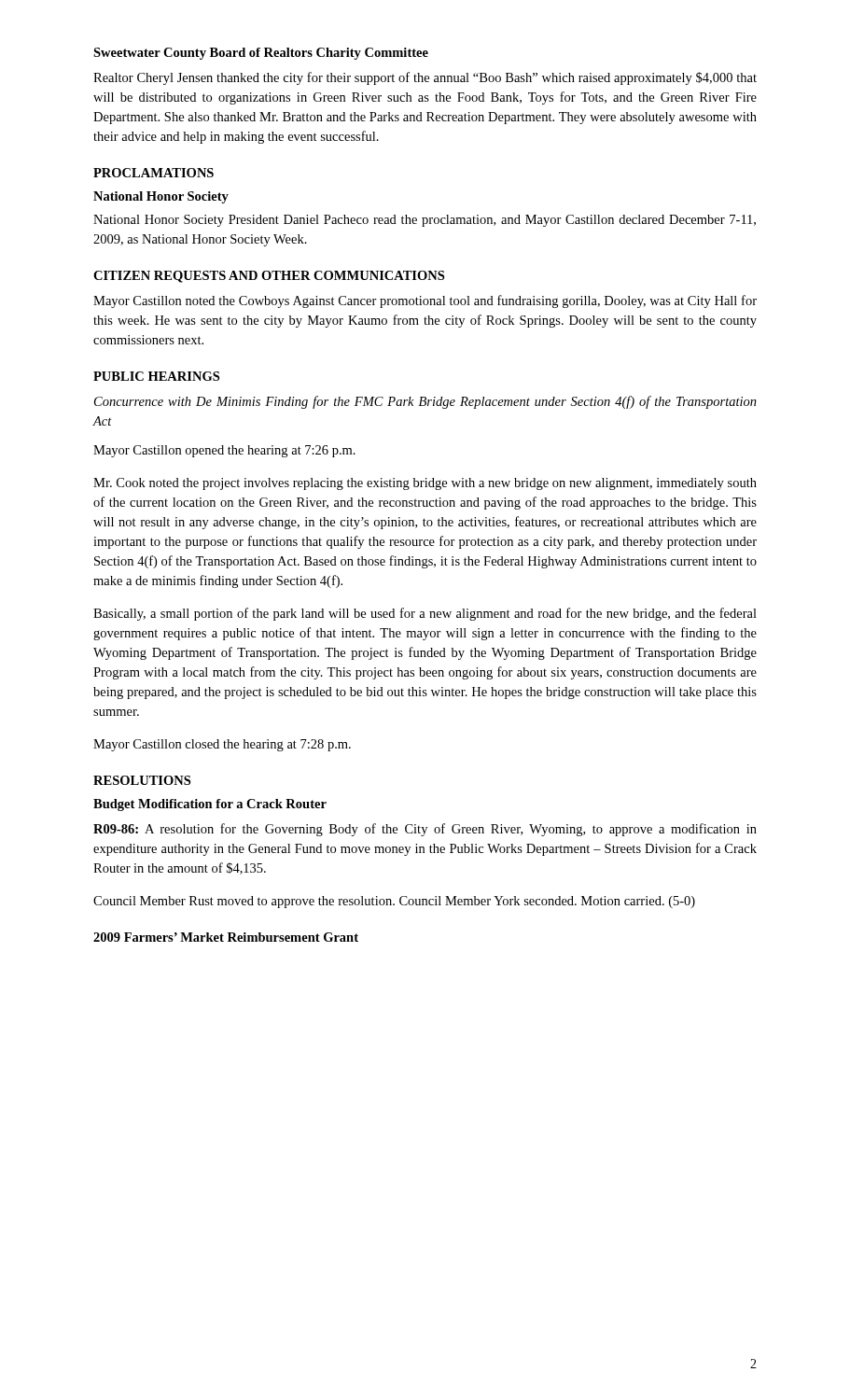This screenshot has width=850, height=1400.
Task: Select the text block that says "Council Member Rust moved to approve"
Action: 394,901
